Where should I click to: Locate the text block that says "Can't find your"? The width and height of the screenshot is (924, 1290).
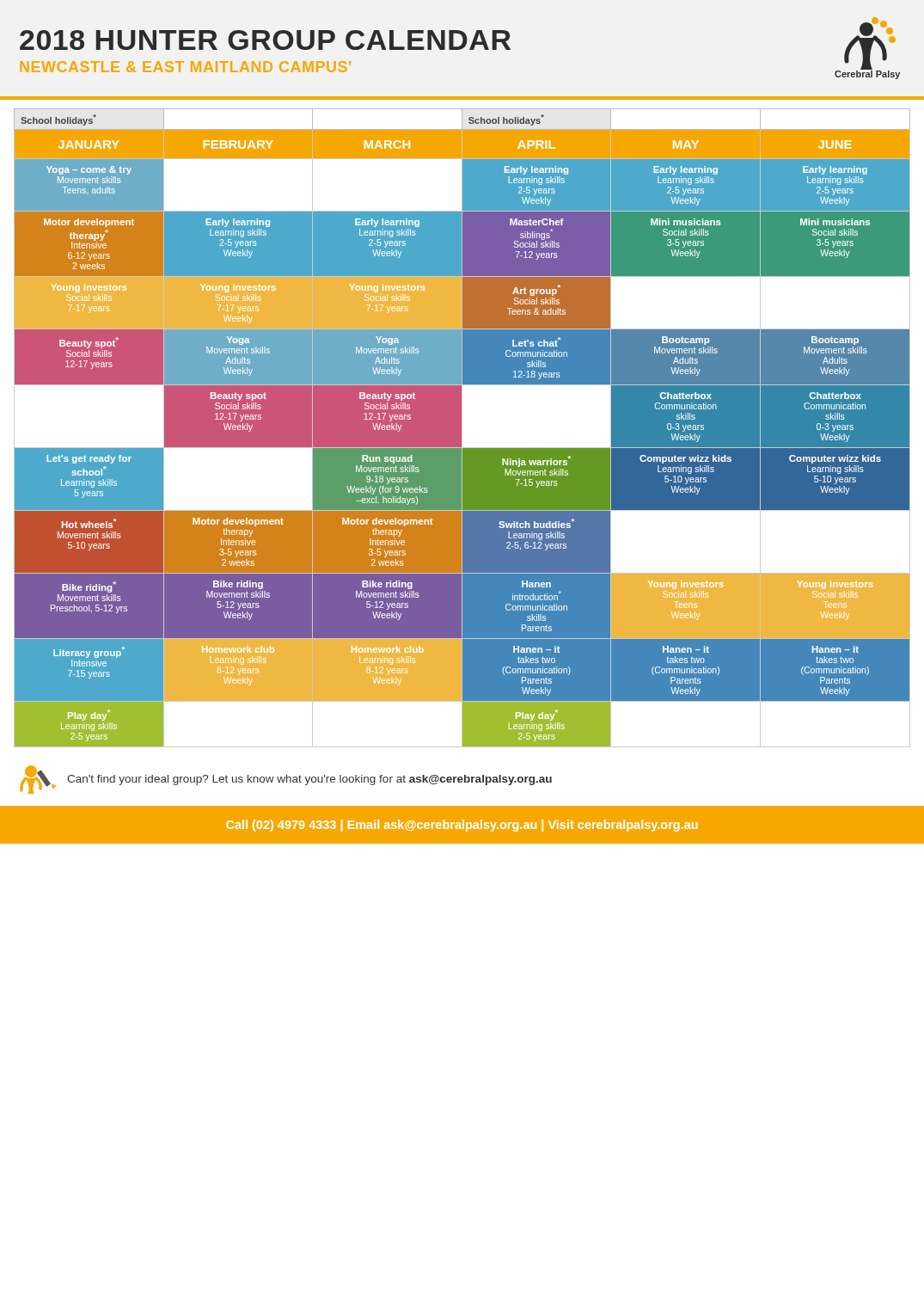point(286,779)
